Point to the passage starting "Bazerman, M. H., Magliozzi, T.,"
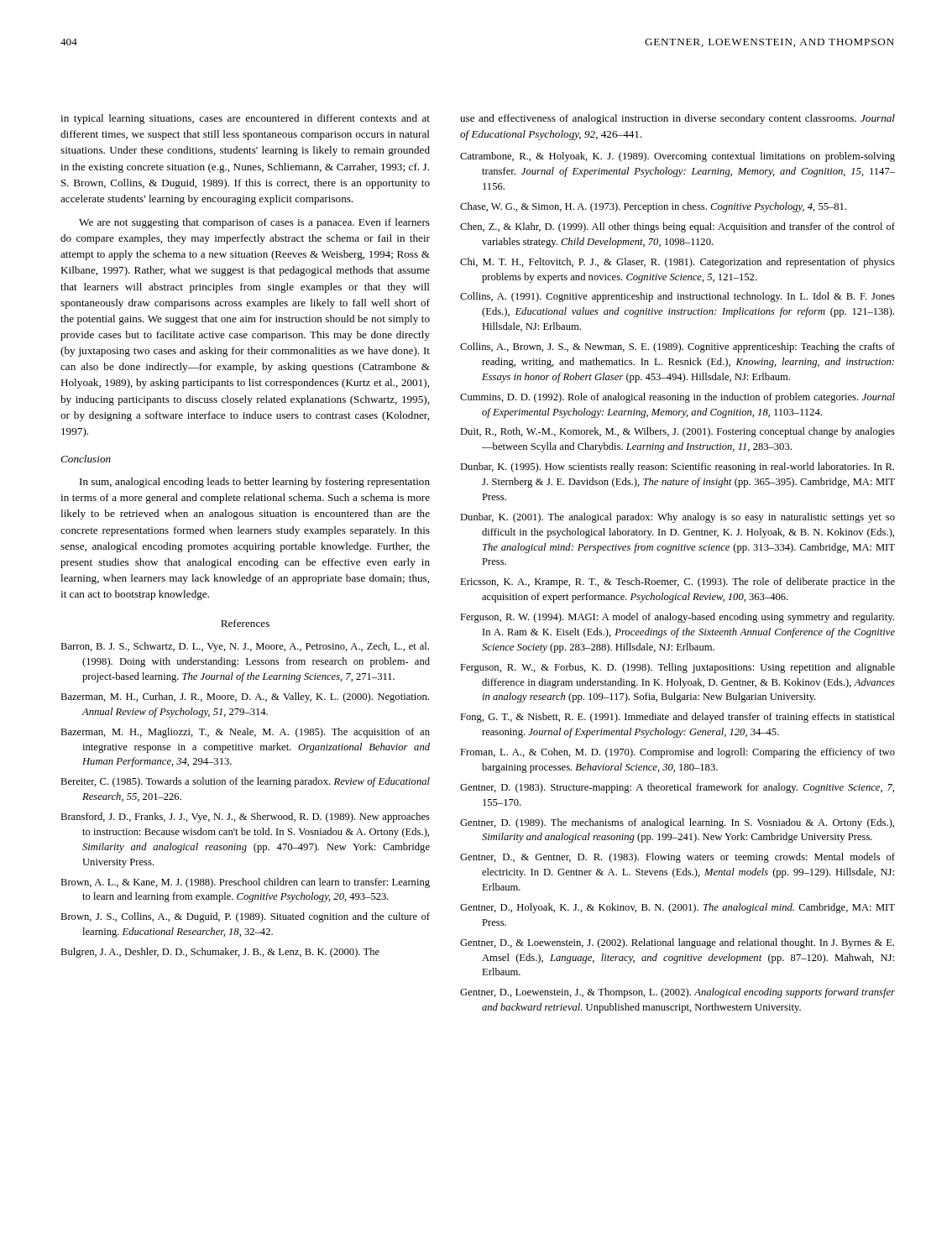 pyautogui.click(x=245, y=747)
